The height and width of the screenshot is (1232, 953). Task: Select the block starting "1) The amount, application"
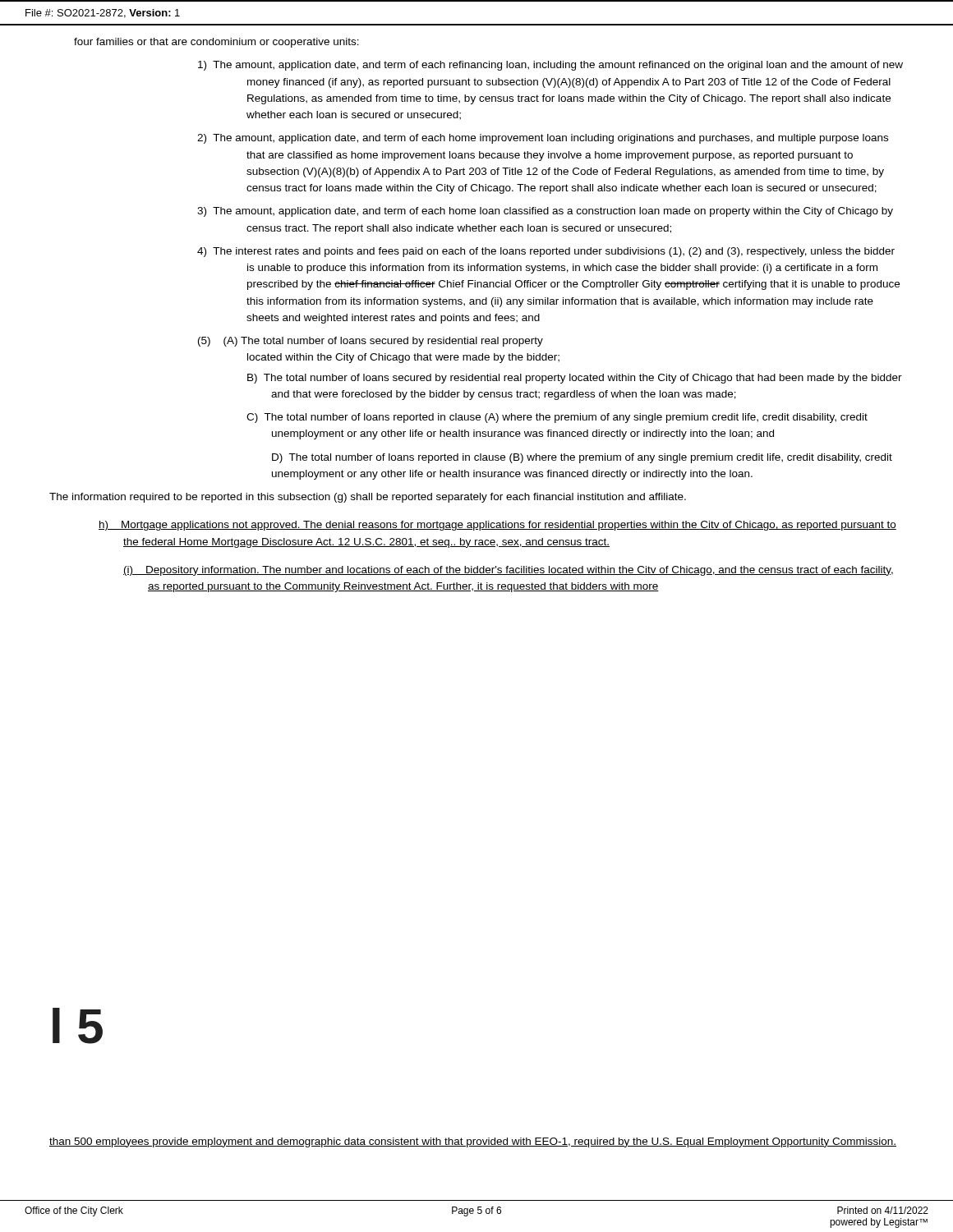click(550, 90)
